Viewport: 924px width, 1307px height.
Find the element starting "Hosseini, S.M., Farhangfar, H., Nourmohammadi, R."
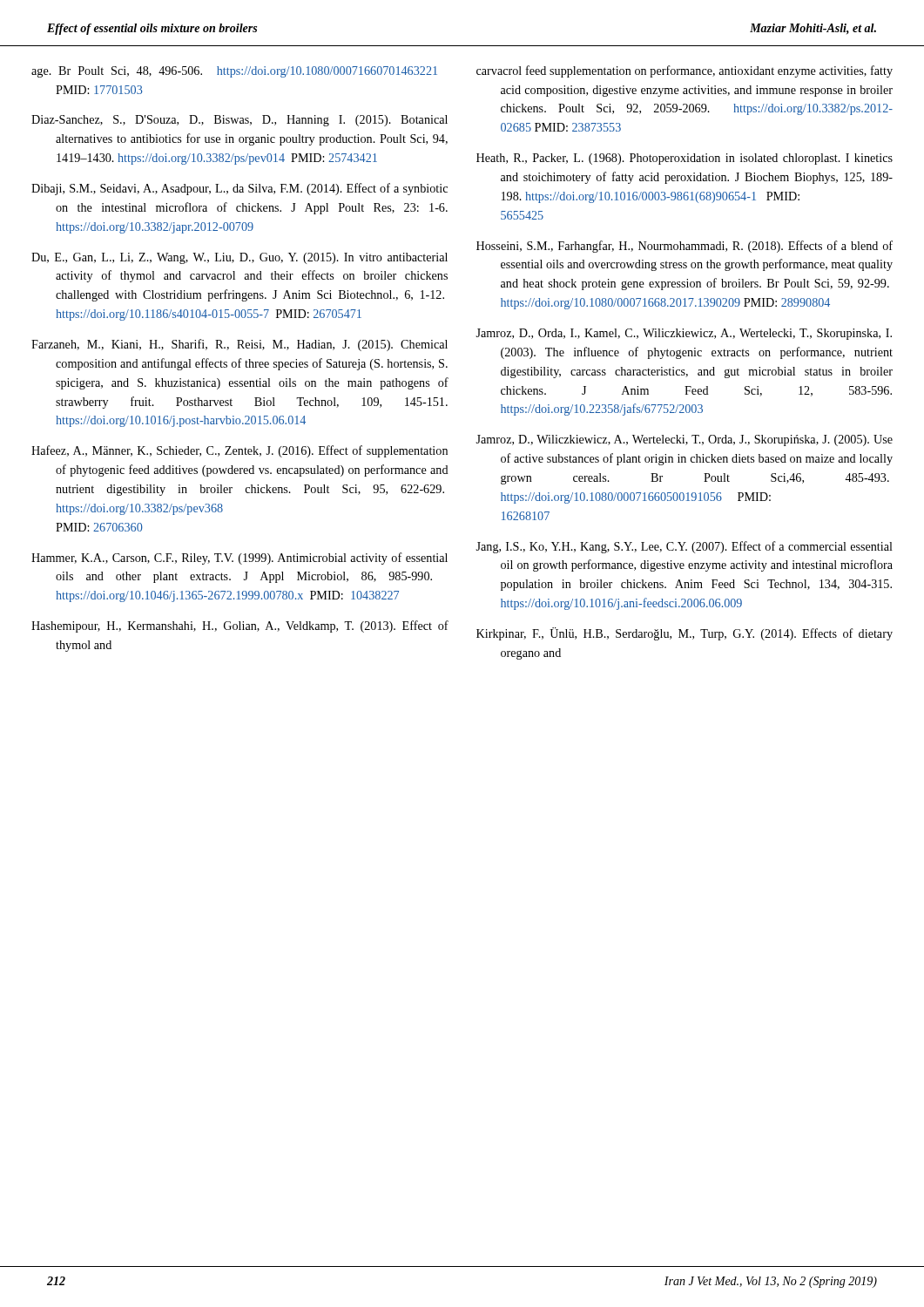tap(684, 274)
